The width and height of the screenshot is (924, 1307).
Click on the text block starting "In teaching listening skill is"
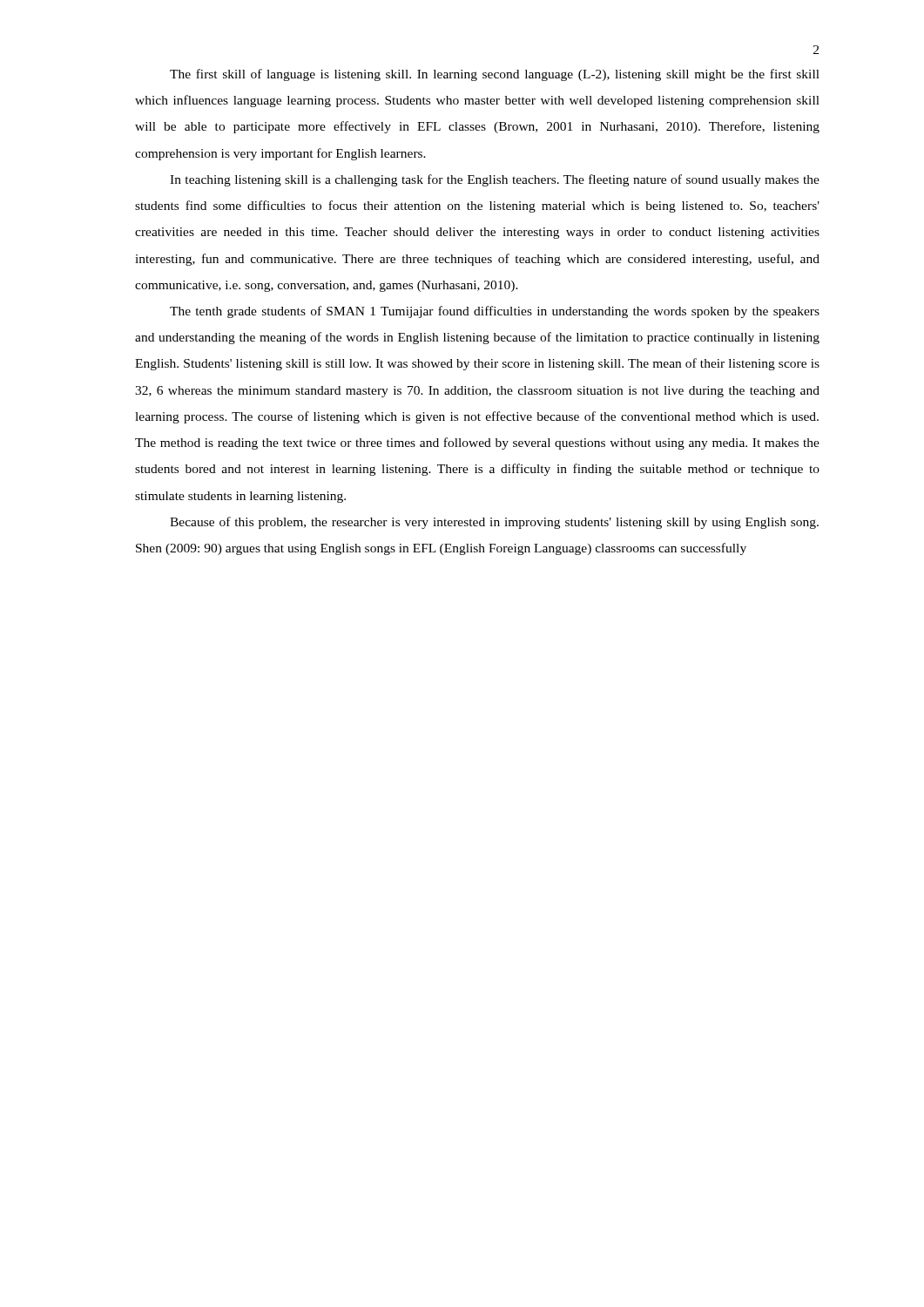477,232
